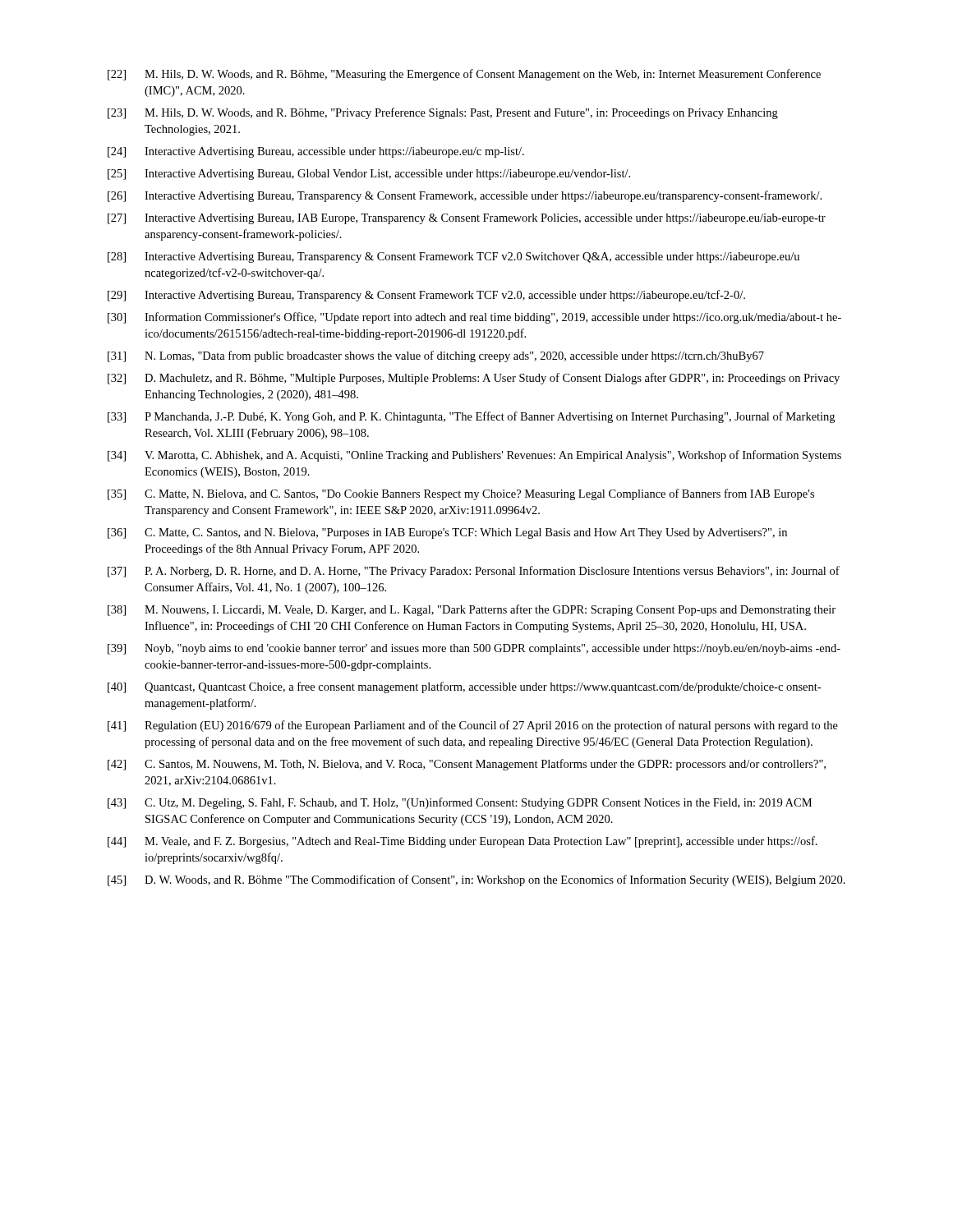Find the block on this page that starts "[37] P. A. Norberg, D. R. Horne,"
953x1232 pixels.
coord(476,579)
